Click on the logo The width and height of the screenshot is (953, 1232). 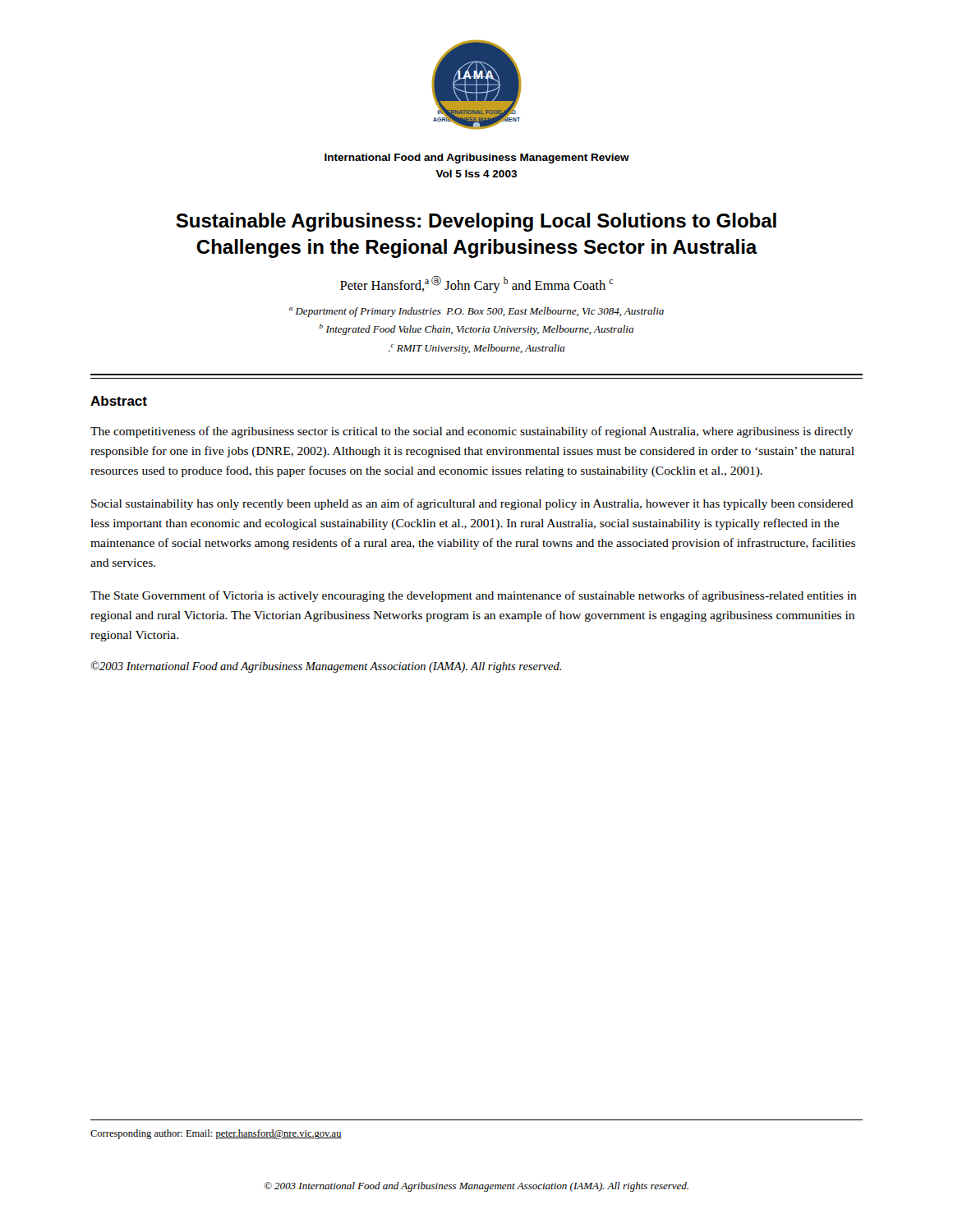(x=476, y=71)
